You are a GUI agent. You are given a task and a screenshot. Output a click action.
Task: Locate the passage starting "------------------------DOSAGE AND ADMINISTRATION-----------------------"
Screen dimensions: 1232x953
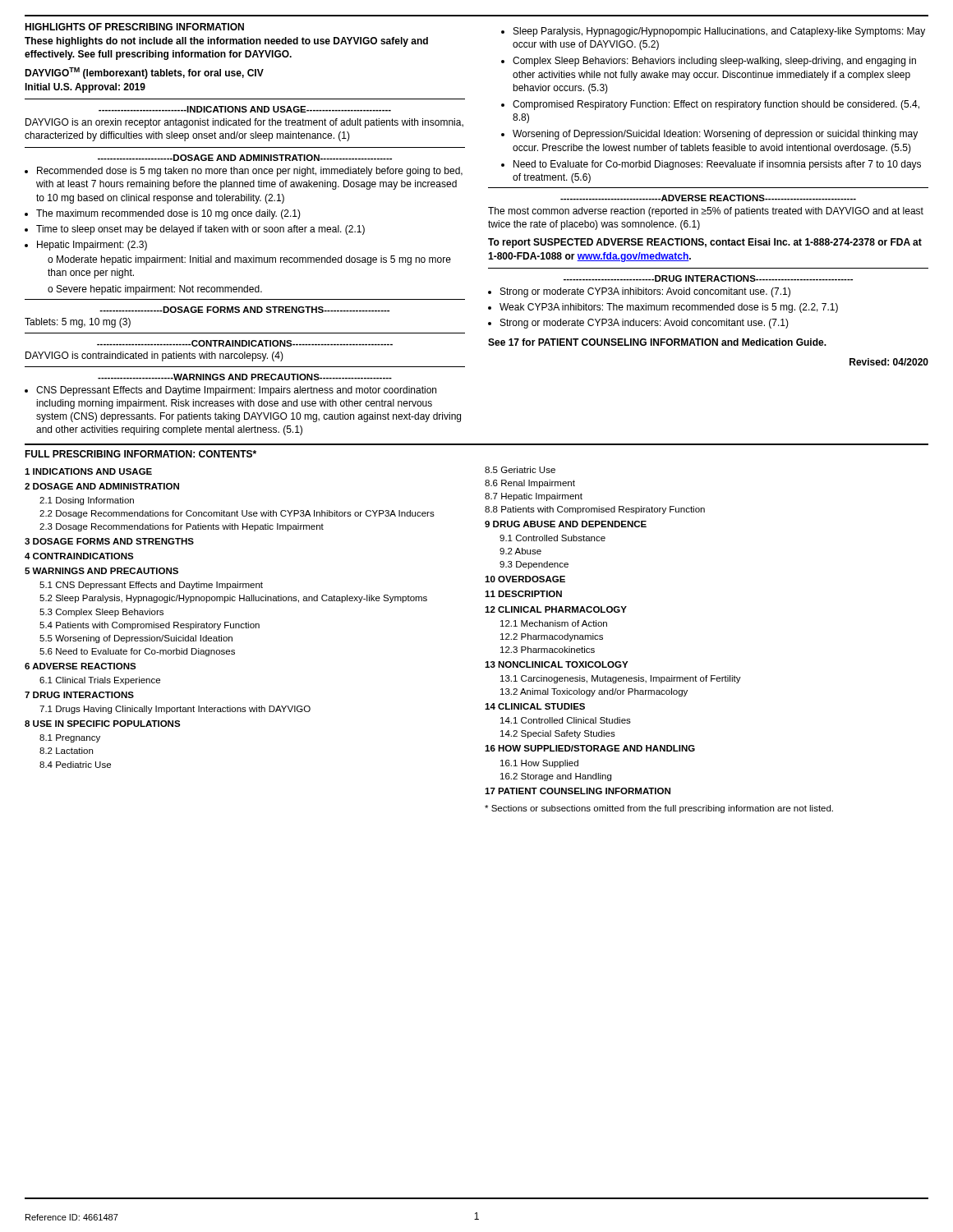click(x=245, y=158)
